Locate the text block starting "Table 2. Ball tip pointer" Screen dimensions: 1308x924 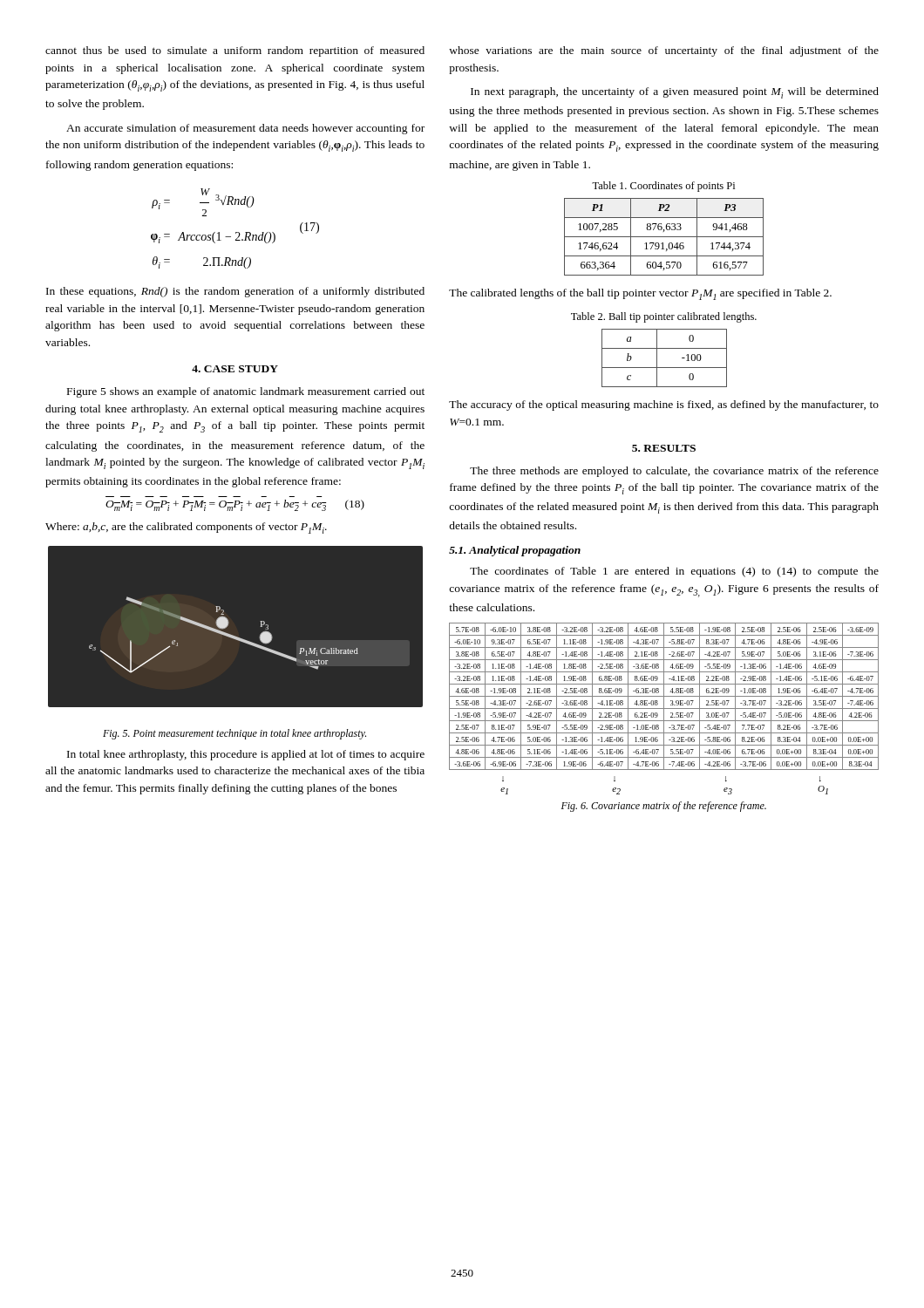click(664, 317)
